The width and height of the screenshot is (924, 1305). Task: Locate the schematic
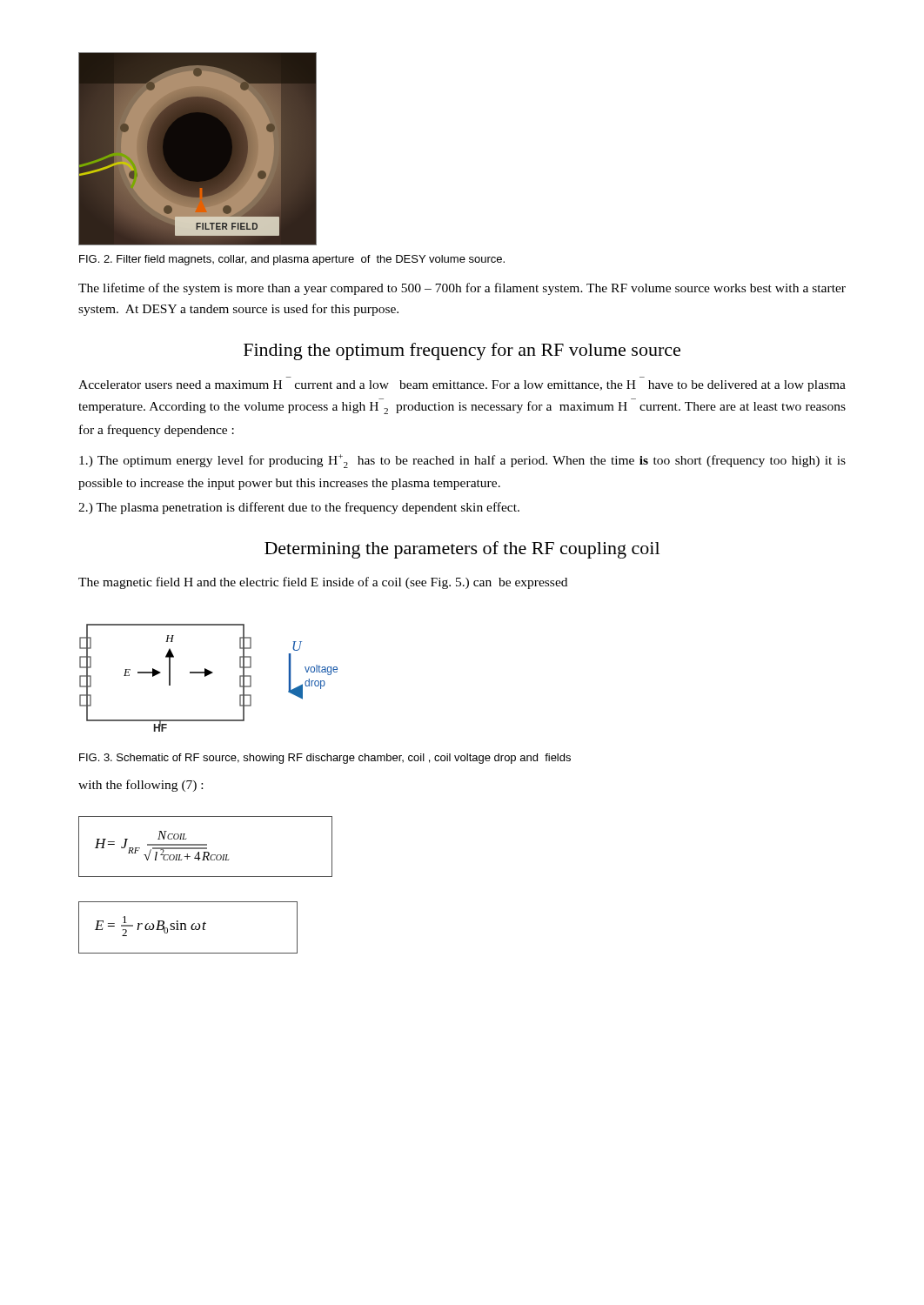click(462, 675)
